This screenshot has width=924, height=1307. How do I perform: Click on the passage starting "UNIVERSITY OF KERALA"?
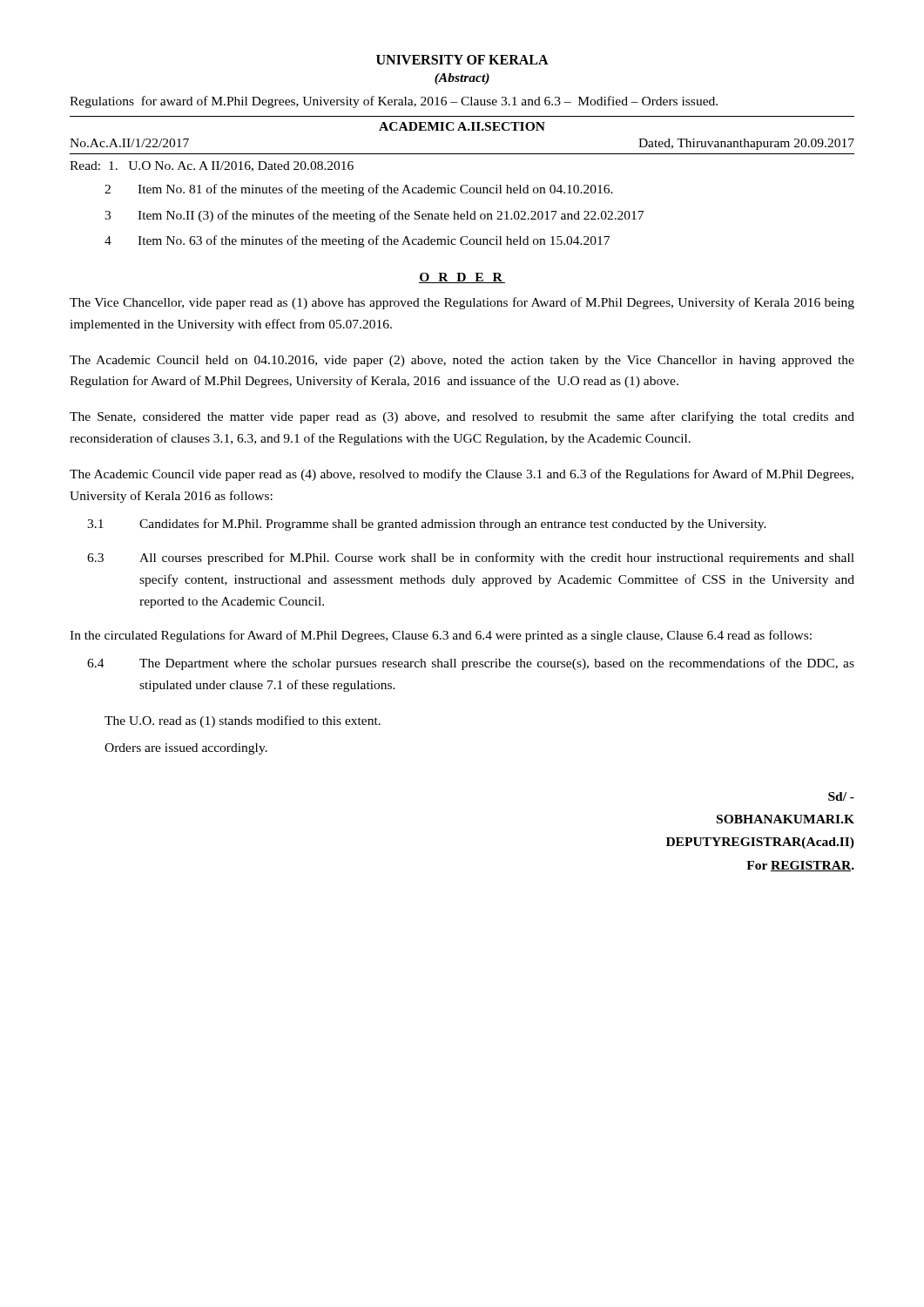pyautogui.click(x=462, y=60)
